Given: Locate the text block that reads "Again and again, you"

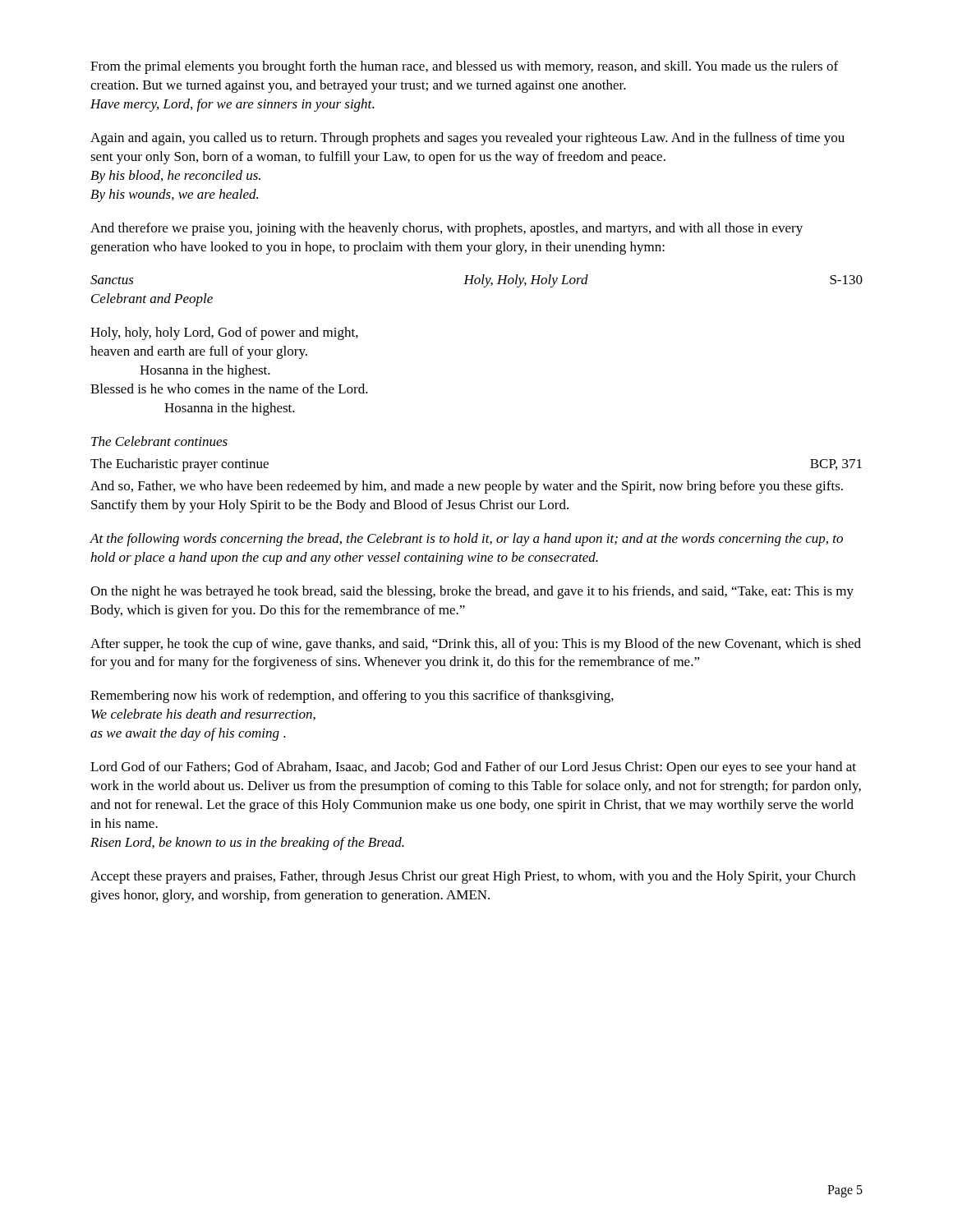Looking at the screenshot, I should click(x=468, y=166).
